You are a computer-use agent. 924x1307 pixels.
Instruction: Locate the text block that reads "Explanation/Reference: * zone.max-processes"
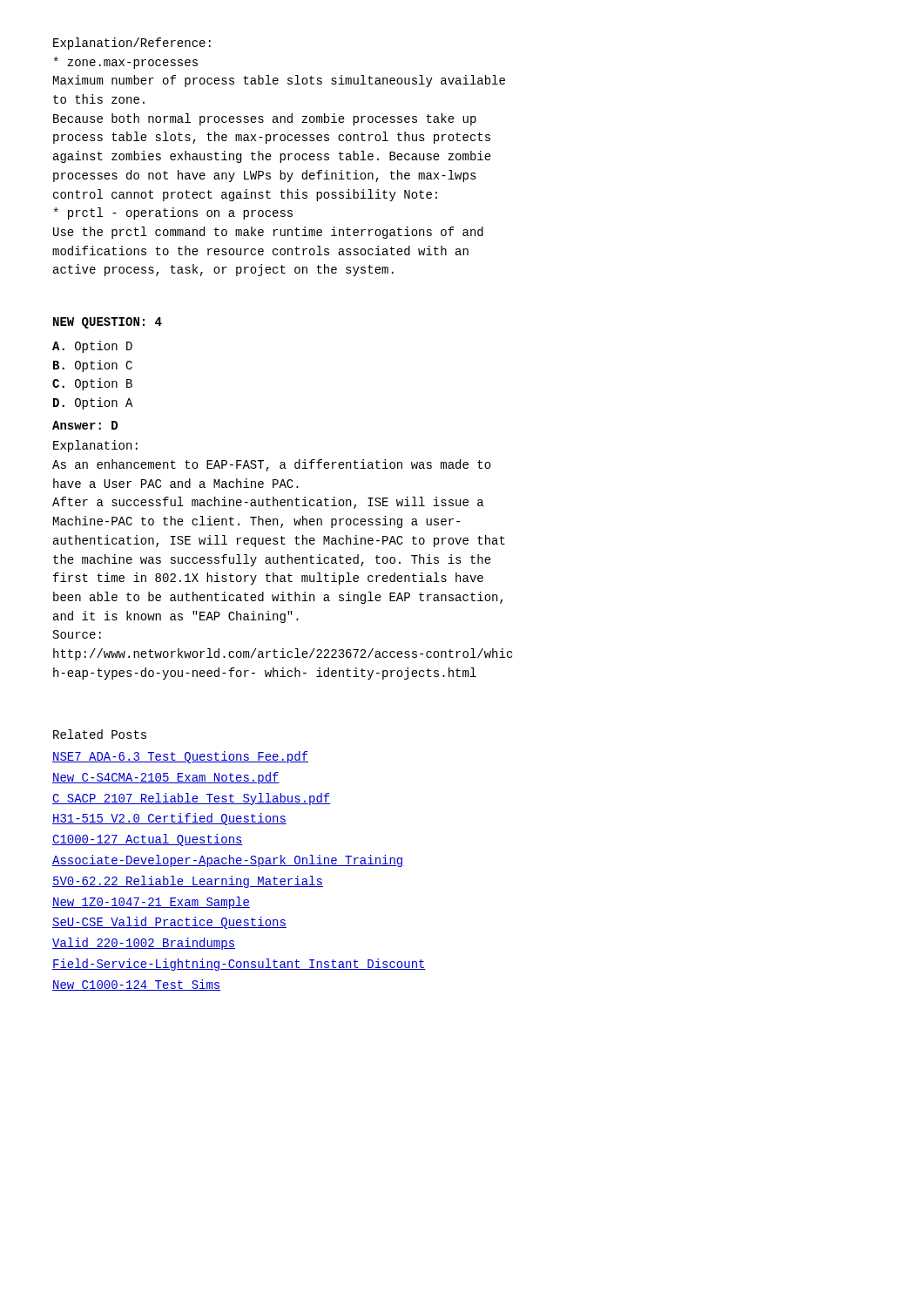click(279, 157)
